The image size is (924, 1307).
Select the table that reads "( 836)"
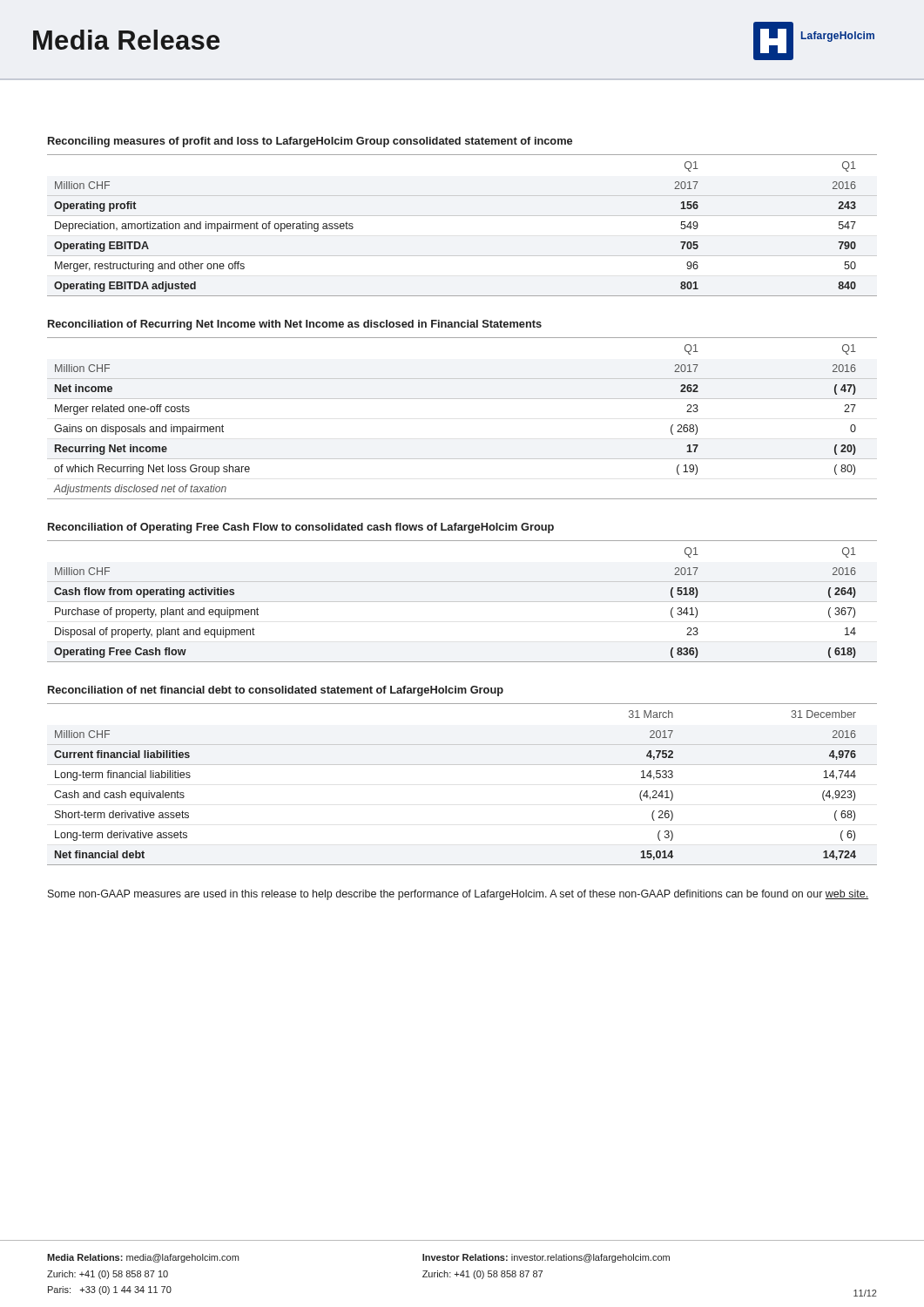tap(462, 601)
